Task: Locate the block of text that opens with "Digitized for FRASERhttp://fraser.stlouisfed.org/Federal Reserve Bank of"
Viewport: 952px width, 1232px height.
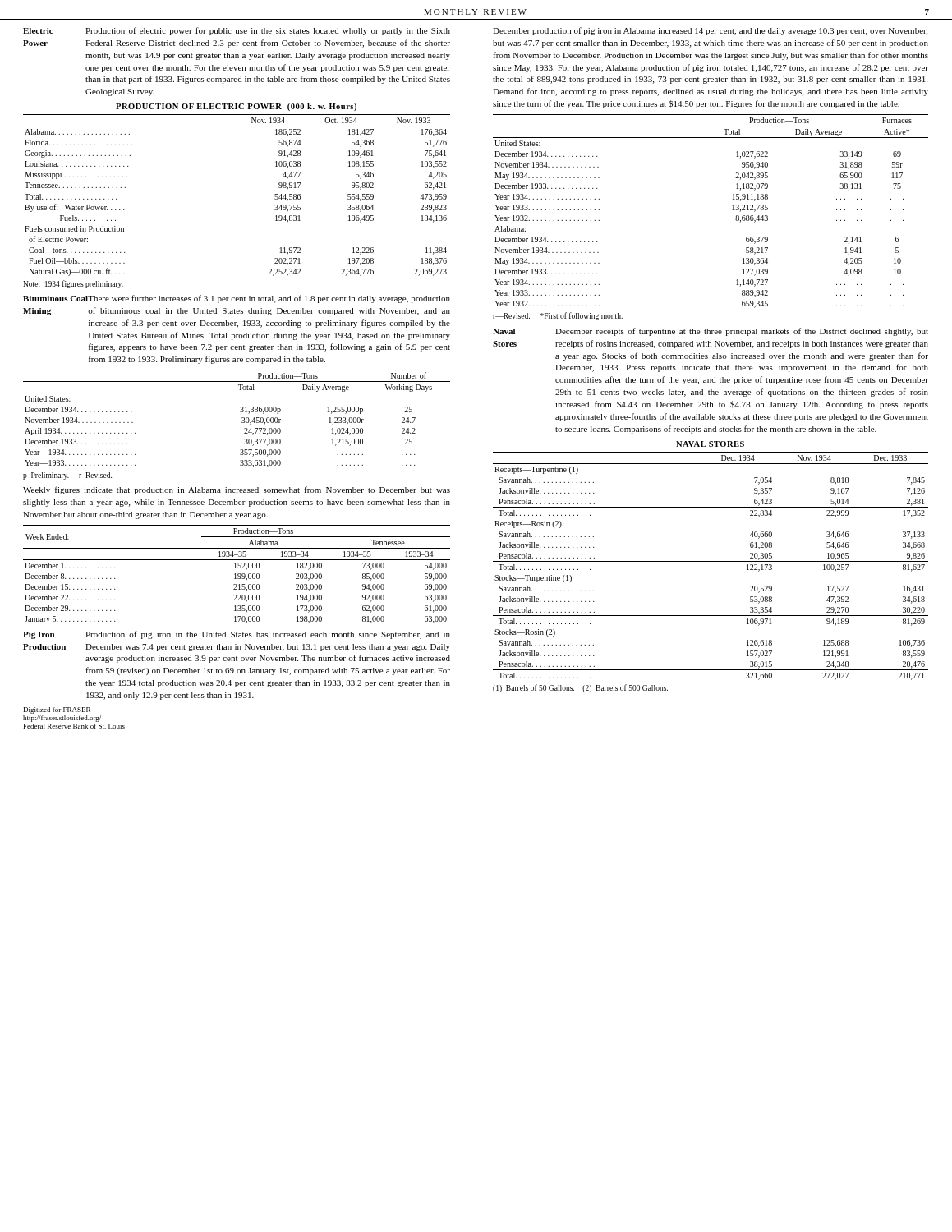Action: tap(74, 718)
